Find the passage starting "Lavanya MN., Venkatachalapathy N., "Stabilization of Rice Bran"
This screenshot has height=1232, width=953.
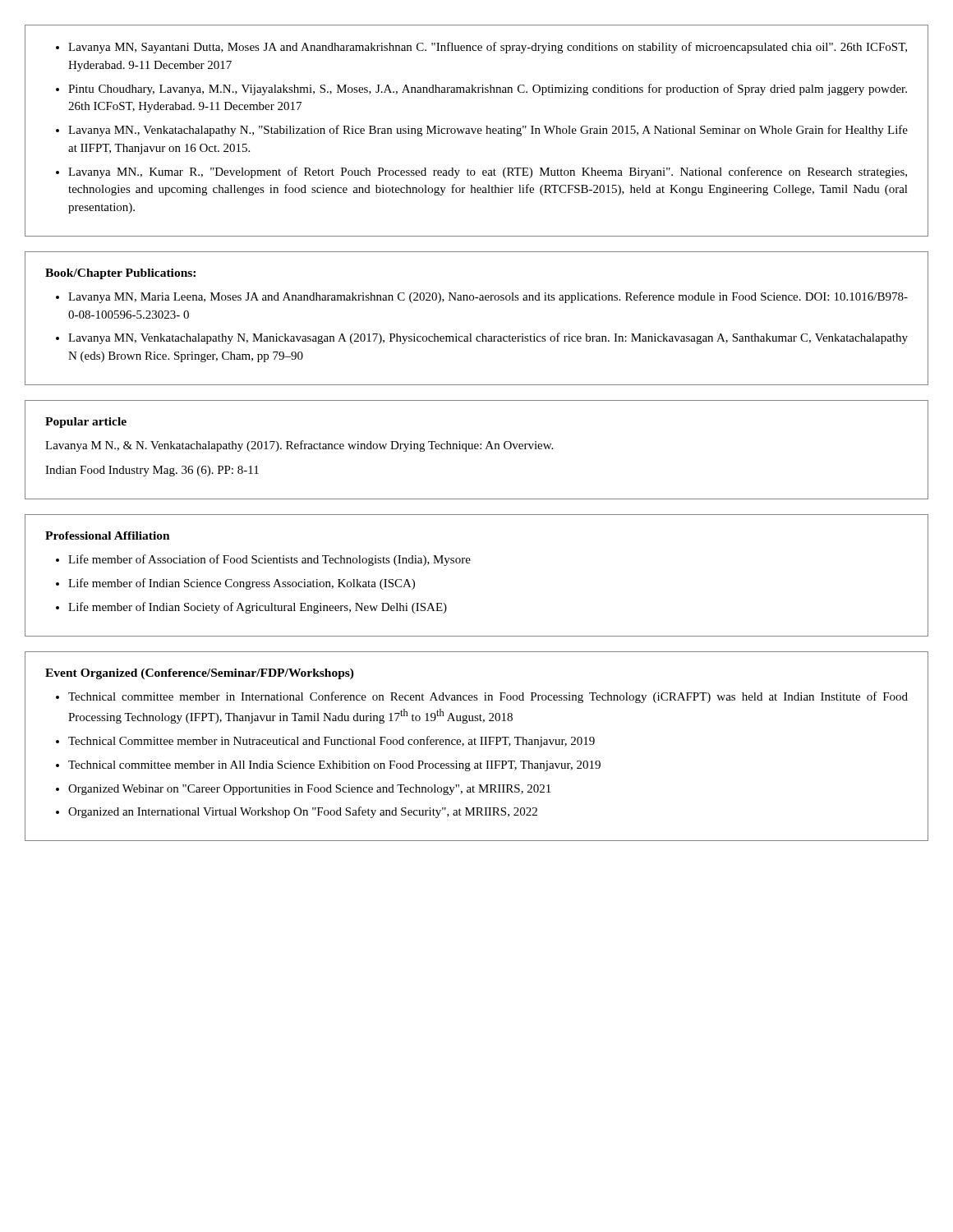pos(488,139)
